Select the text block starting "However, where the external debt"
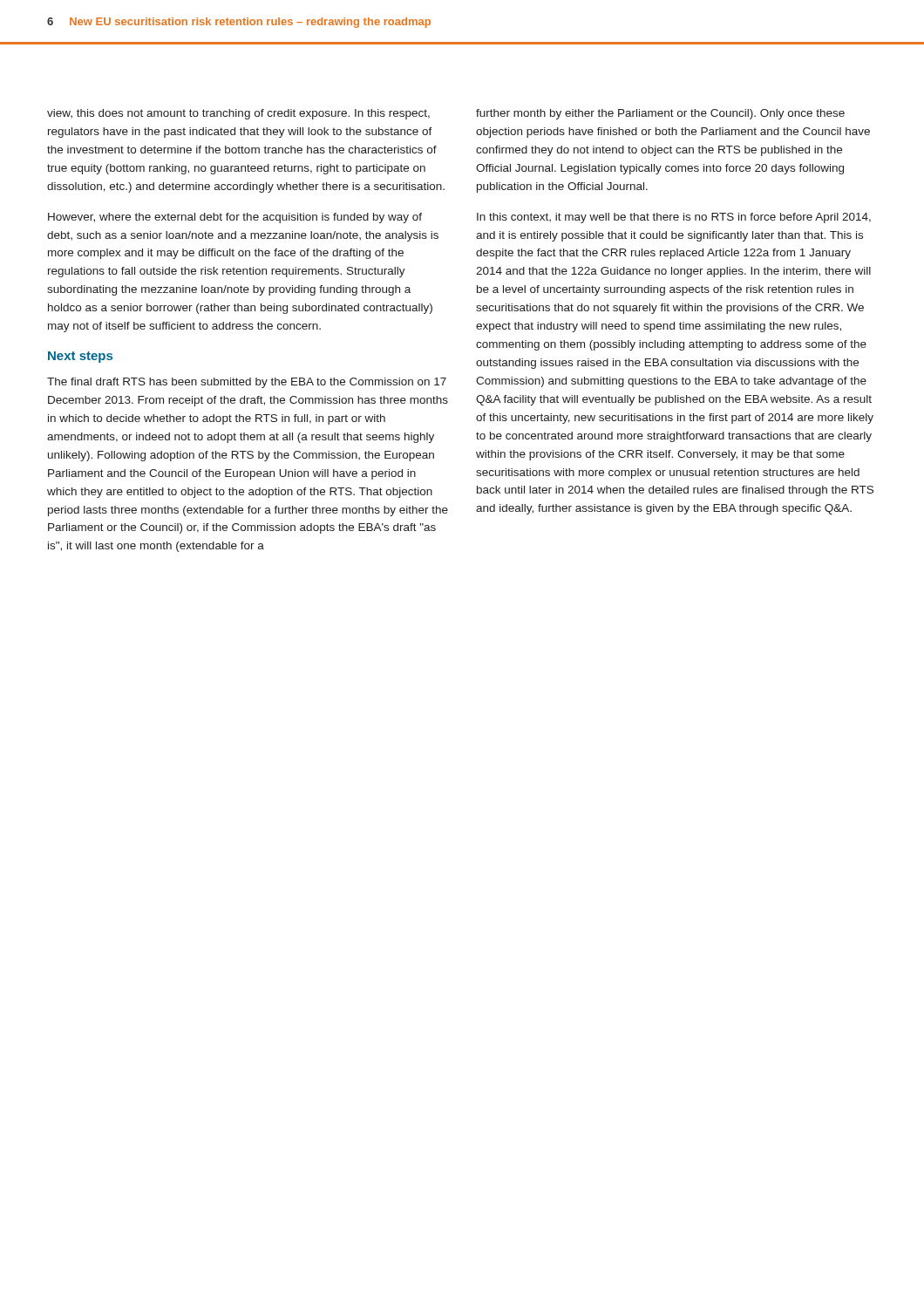This screenshot has height=1308, width=924. coord(248,272)
